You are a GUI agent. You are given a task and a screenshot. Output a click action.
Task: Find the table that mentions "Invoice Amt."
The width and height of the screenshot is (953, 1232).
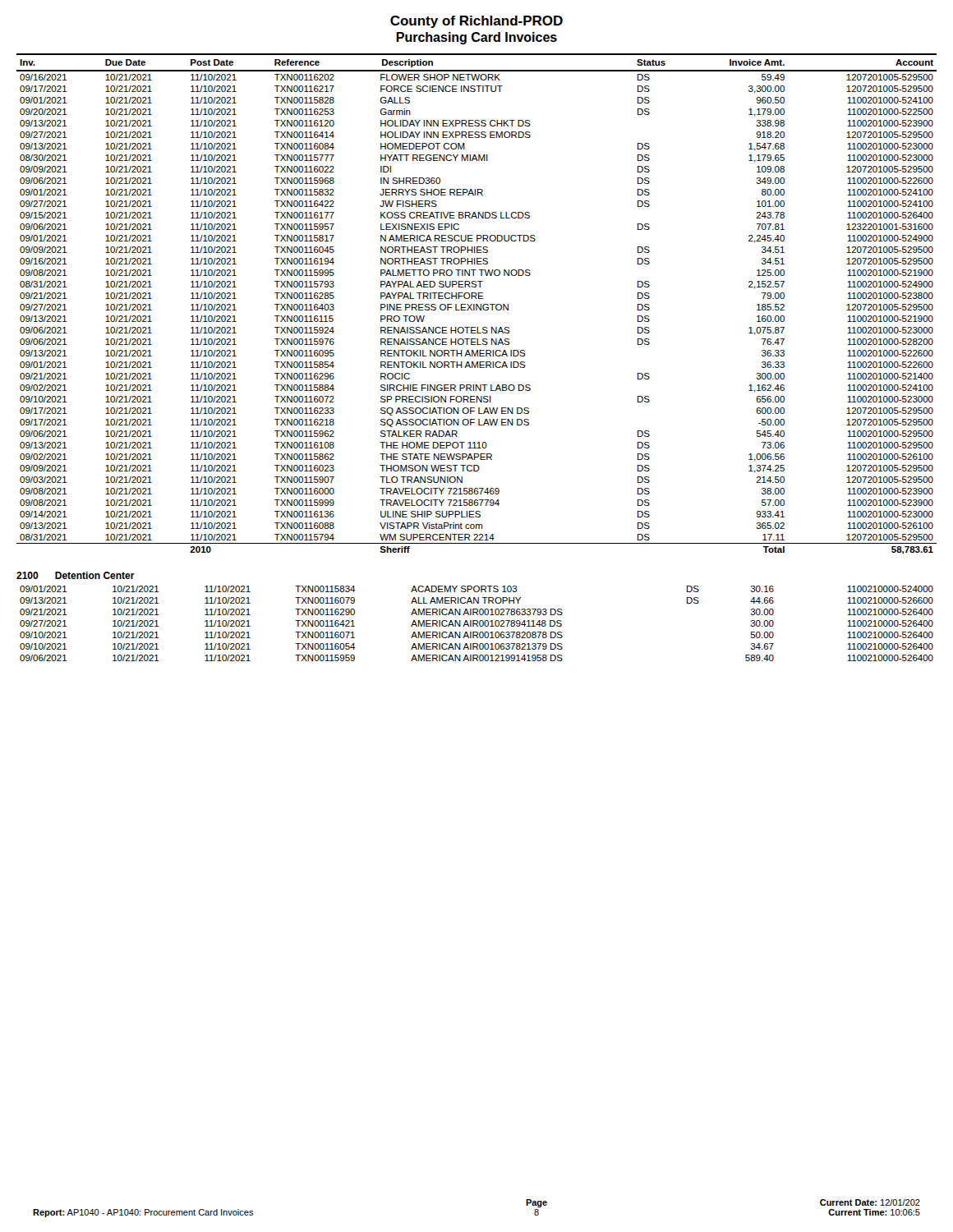476,304
